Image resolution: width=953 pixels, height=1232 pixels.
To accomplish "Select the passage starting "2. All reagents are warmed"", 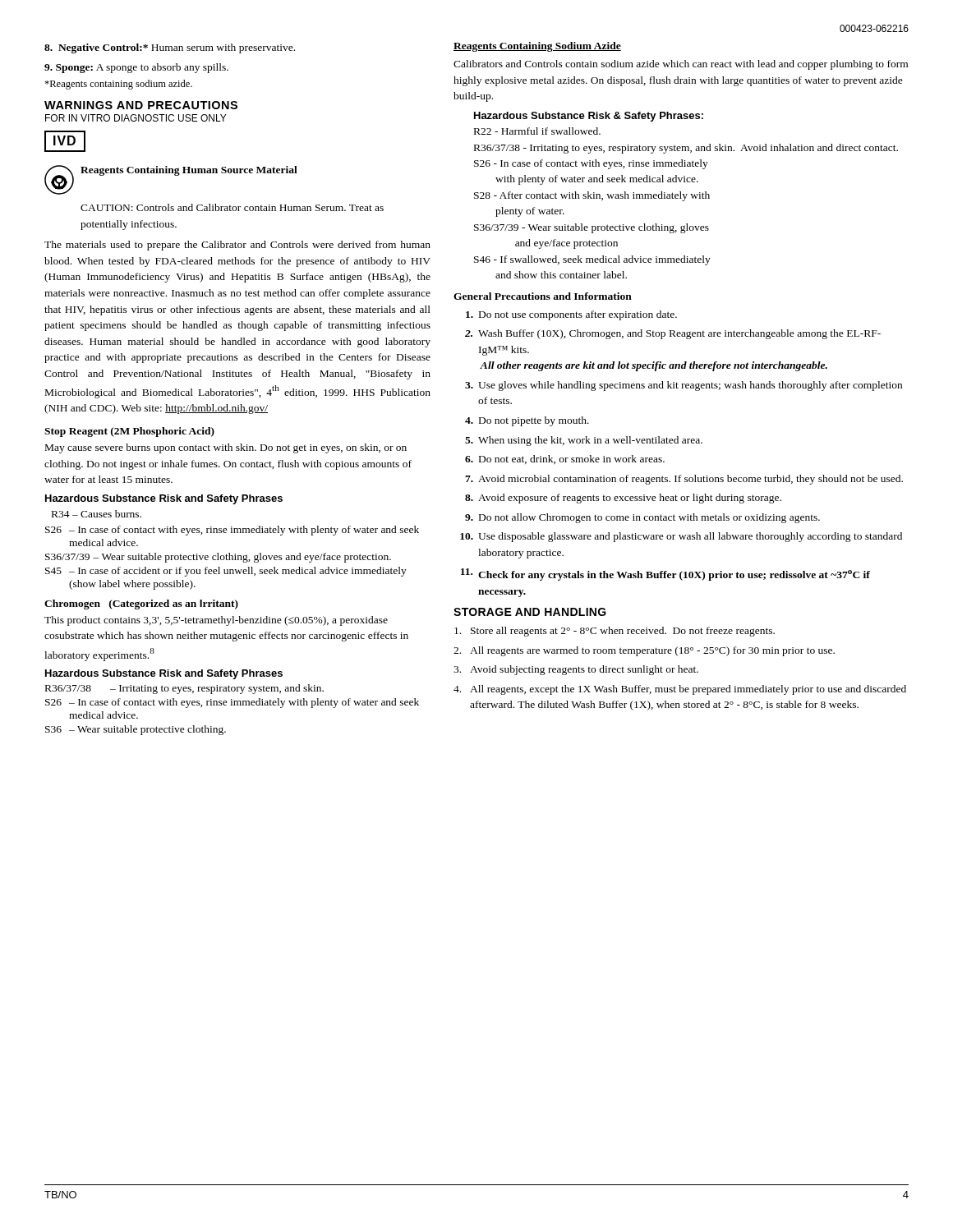I will click(x=681, y=650).
